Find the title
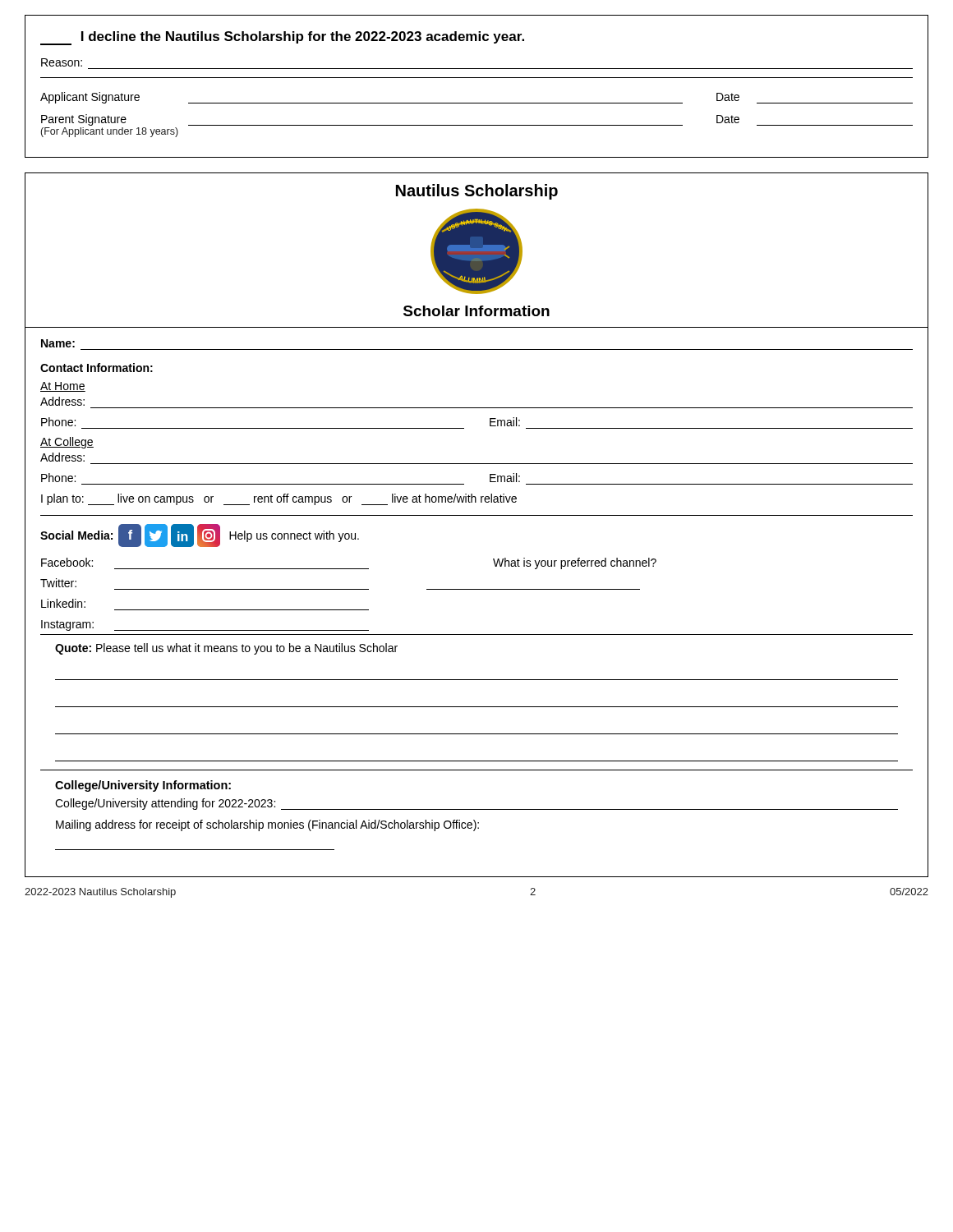 [x=476, y=82]
